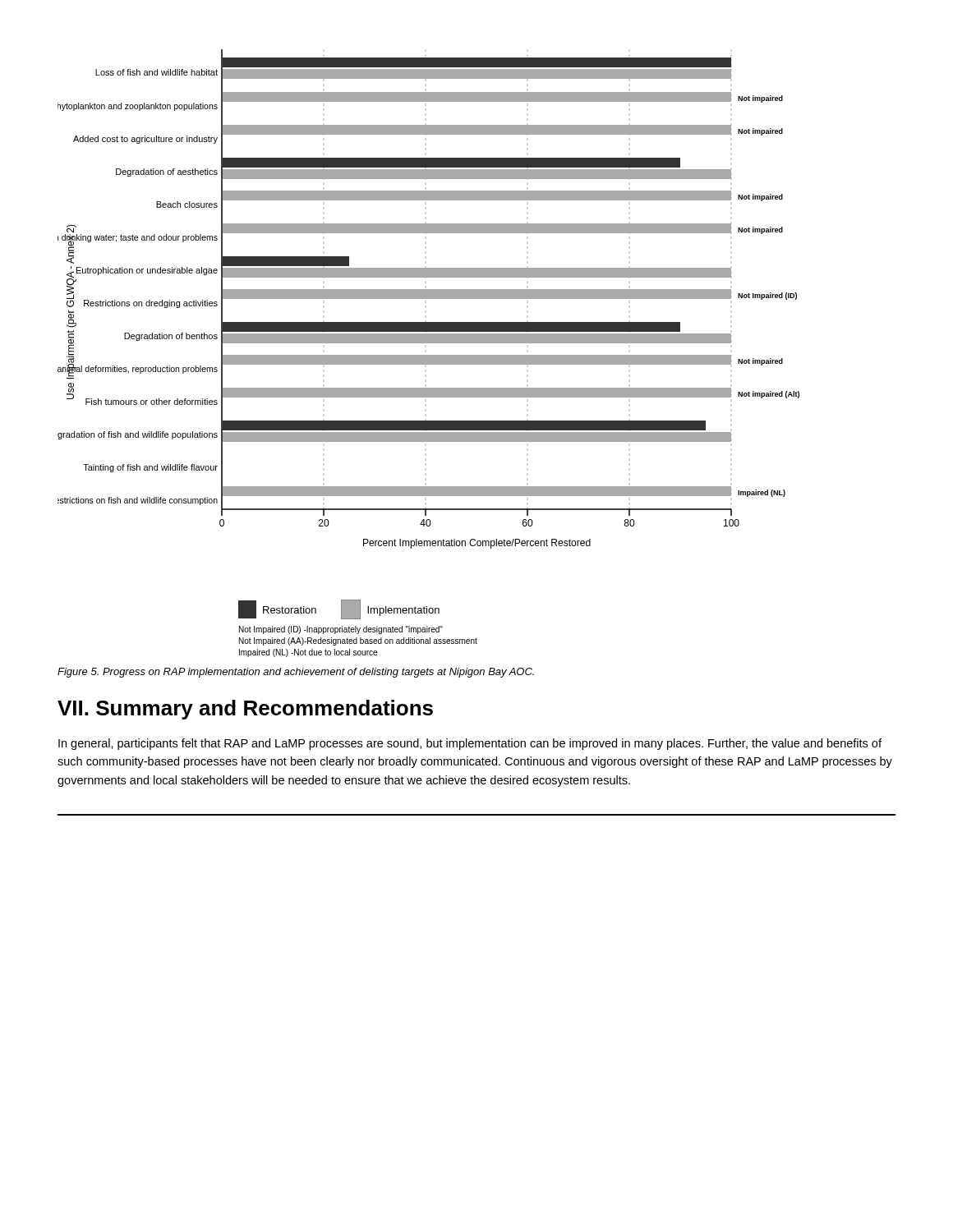The image size is (953, 1232).
Task: Find the caption that says "Figure 5. Progress on RAP implementation"
Action: coord(296,671)
